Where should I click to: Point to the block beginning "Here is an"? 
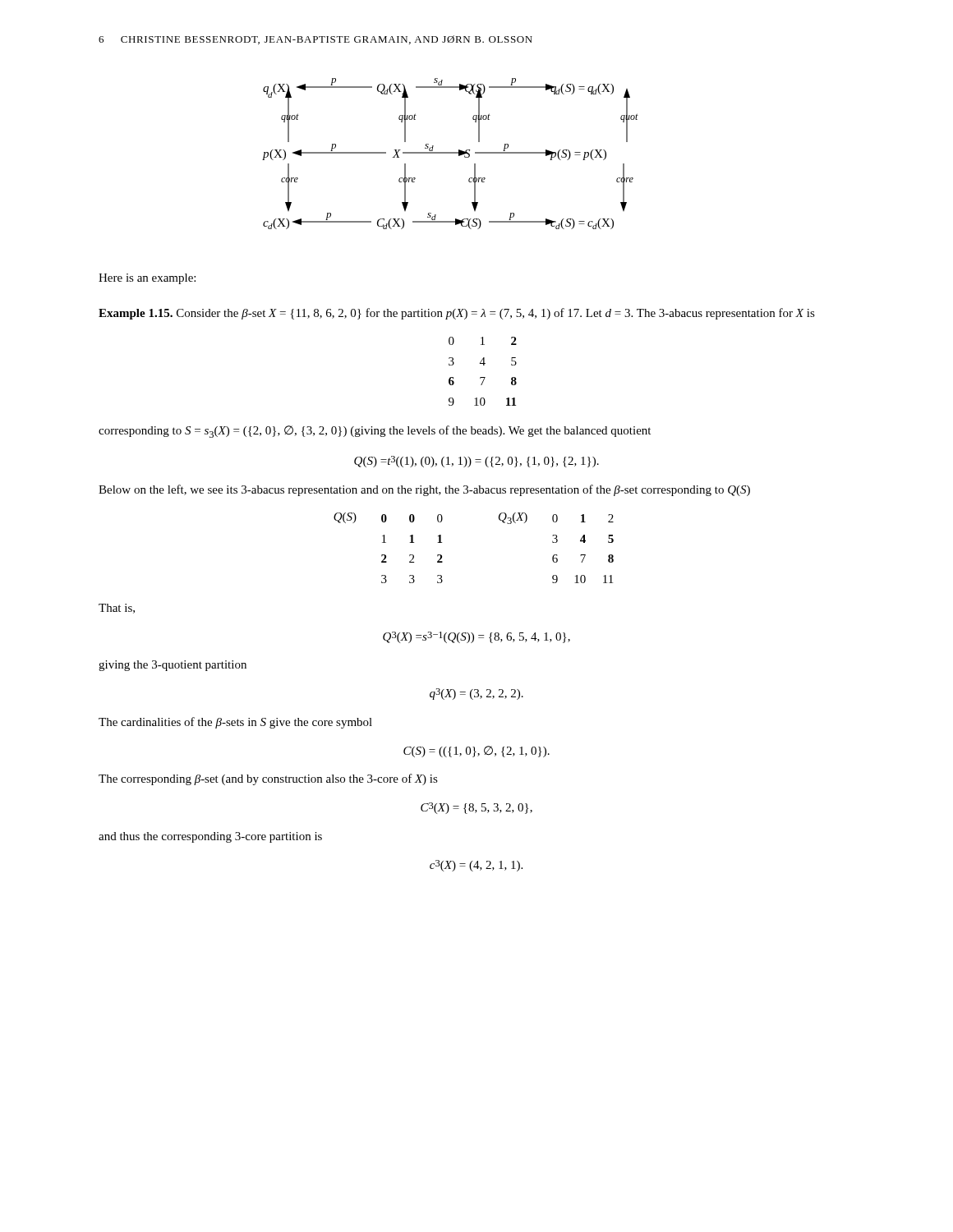click(x=148, y=278)
